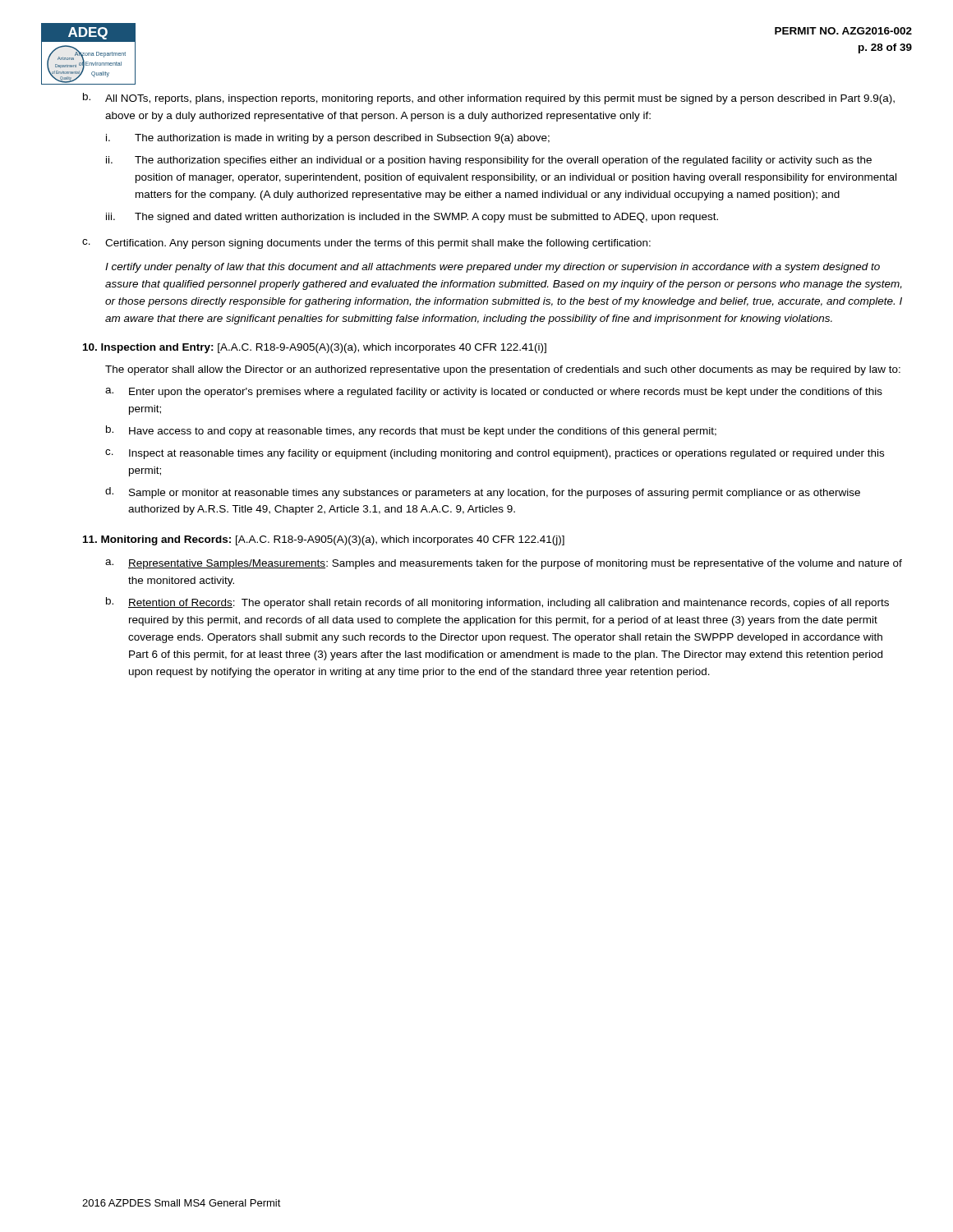The width and height of the screenshot is (953, 1232).
Task: Select the section header with the text "11. Monitoring and Records: [A.A.C. R18-9-A905(A)(3)(a), which"
Action: click(x=493, y=540)
